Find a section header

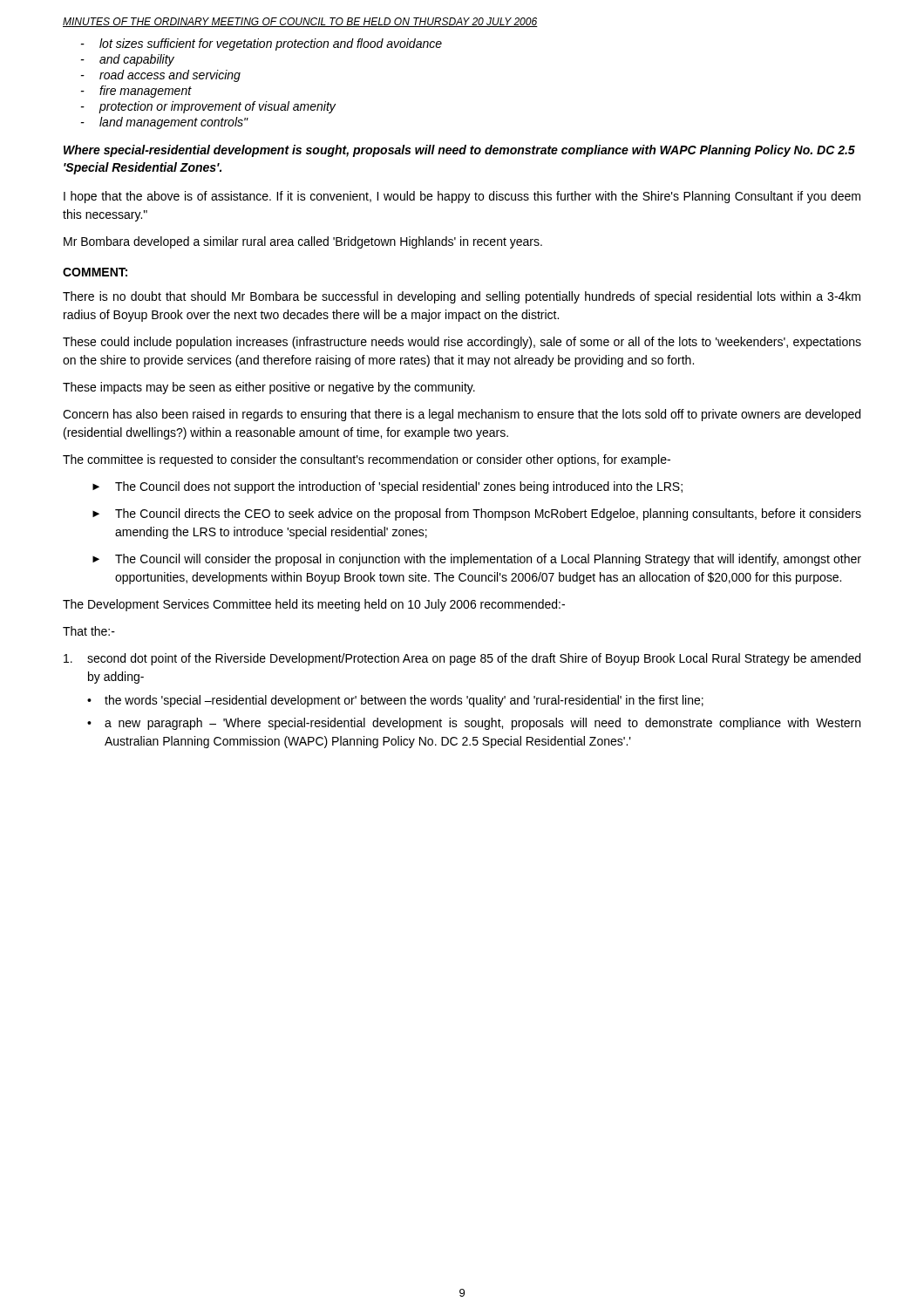tap(462, 272)
